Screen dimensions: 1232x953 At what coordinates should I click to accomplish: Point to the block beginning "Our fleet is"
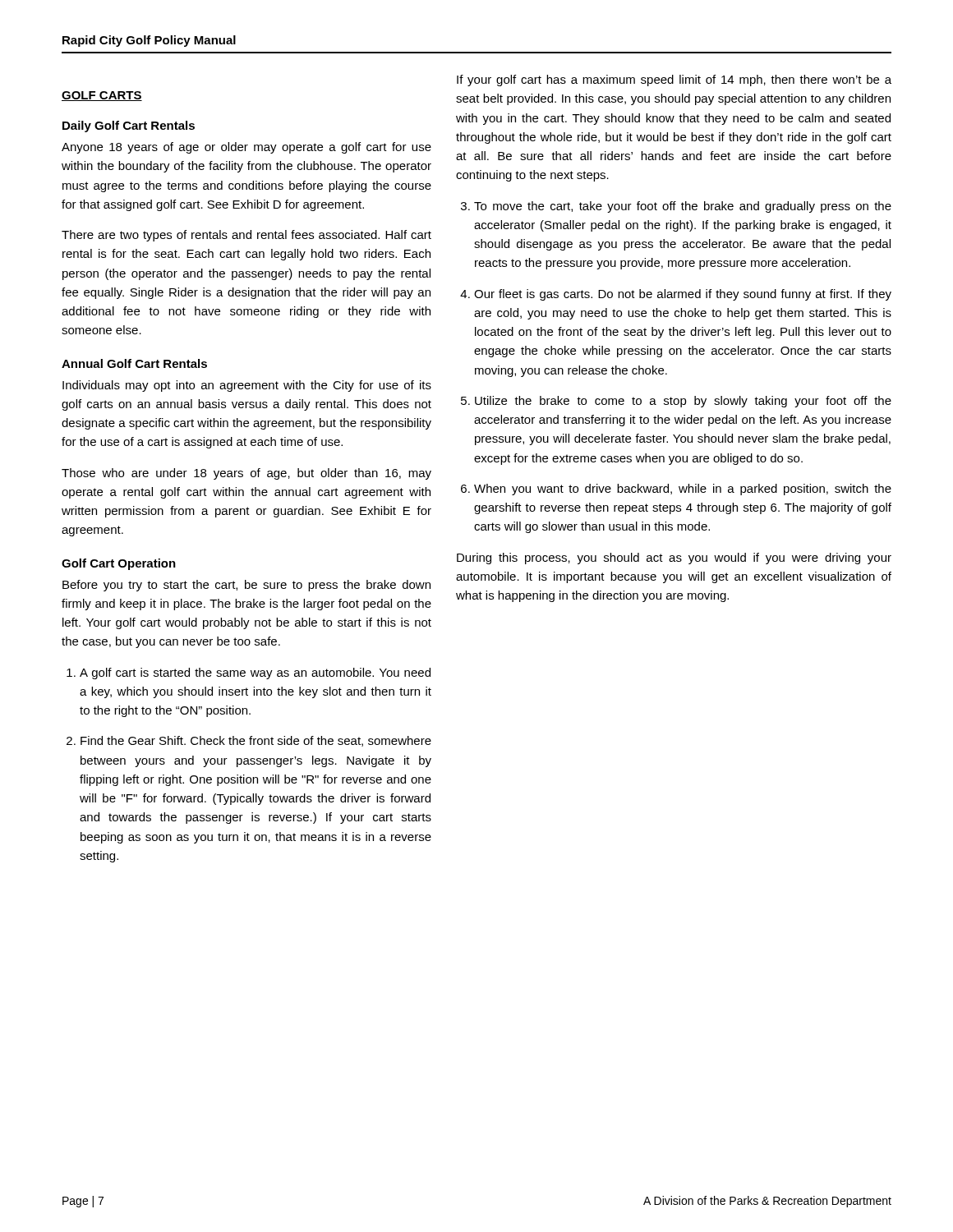(683, 331)
